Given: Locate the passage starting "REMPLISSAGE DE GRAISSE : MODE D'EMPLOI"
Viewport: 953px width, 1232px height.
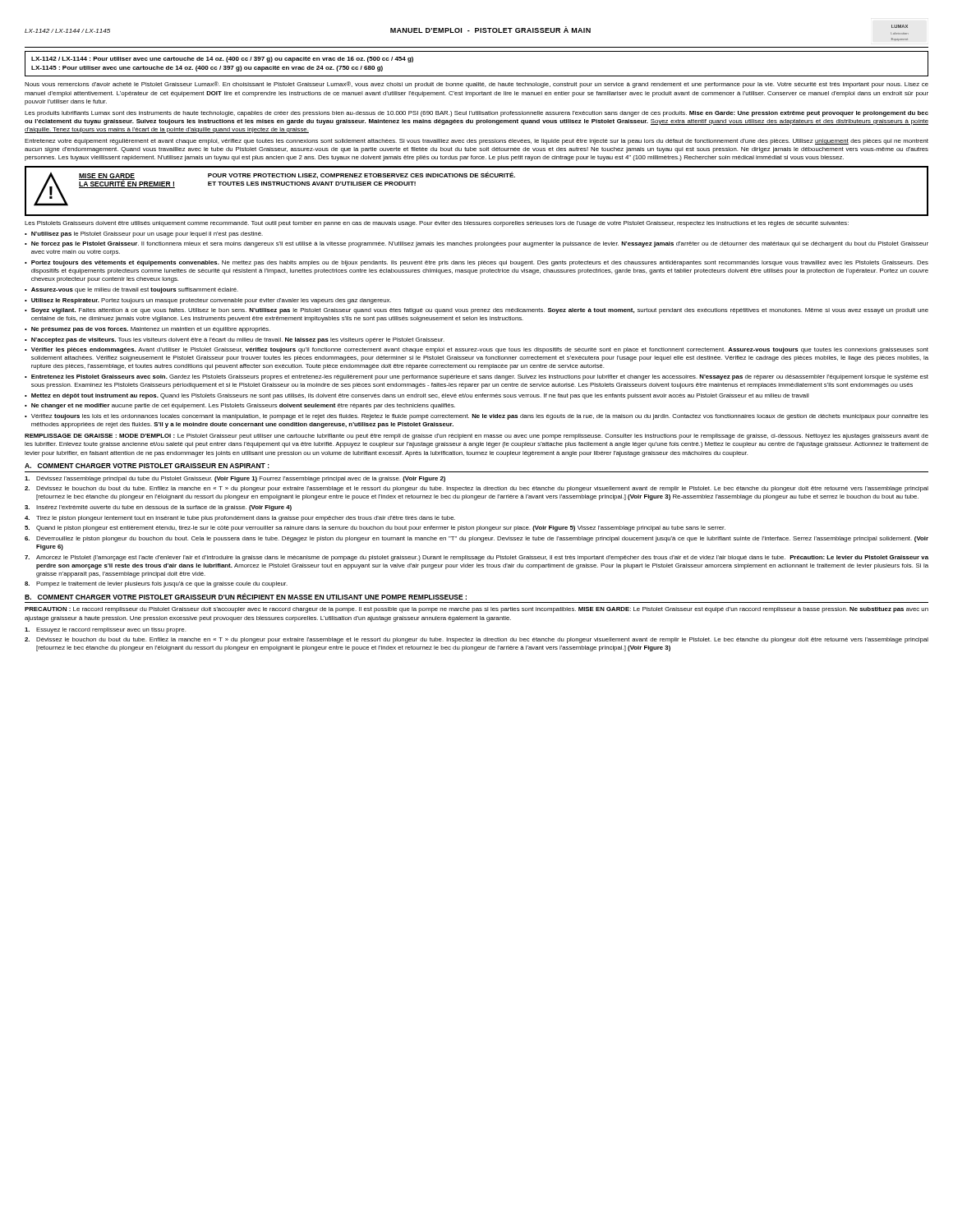Looking at the screenshot, I should [x=476, y=444].
